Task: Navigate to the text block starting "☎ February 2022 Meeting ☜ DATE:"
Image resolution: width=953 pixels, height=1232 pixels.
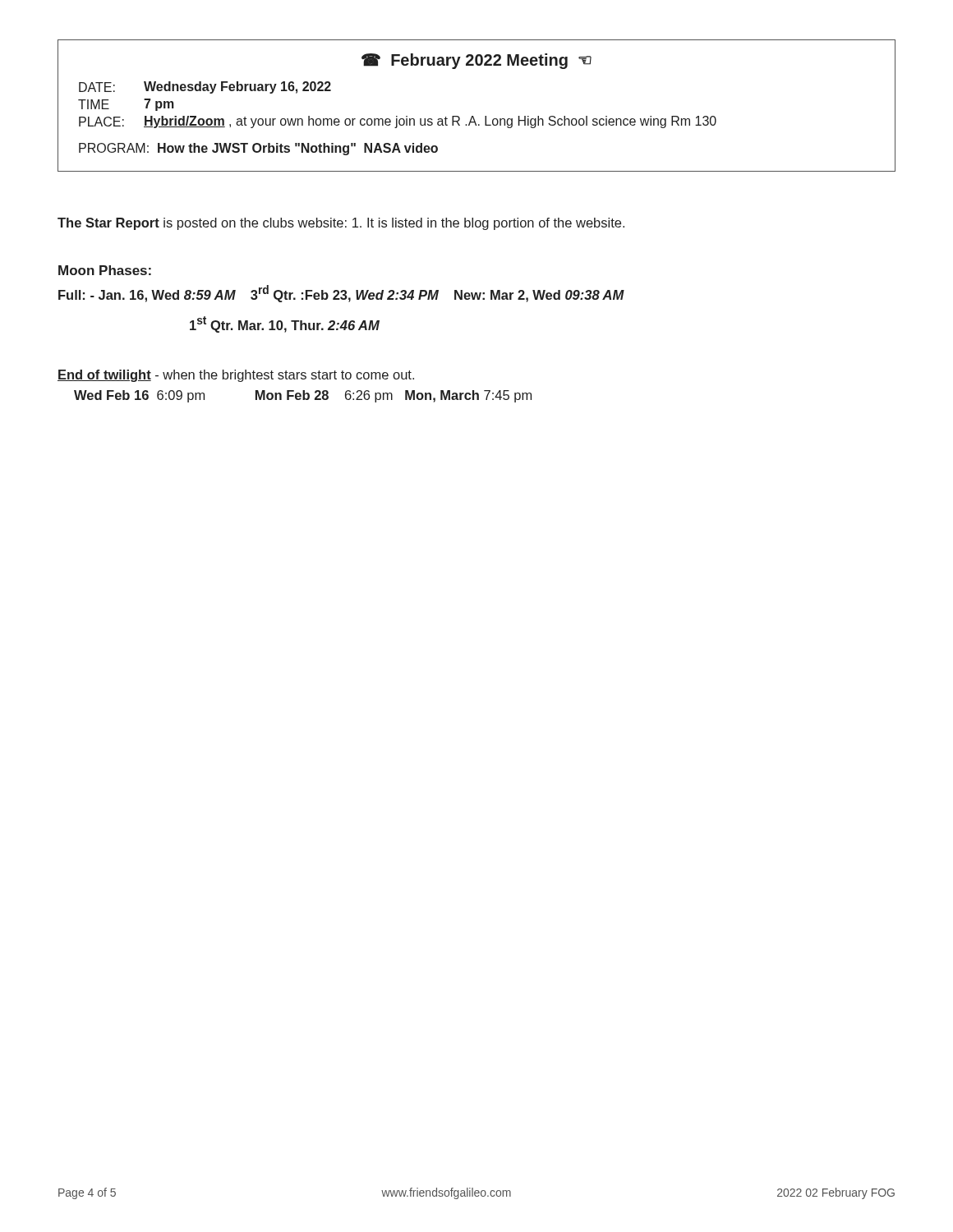Action: [476, 61]
